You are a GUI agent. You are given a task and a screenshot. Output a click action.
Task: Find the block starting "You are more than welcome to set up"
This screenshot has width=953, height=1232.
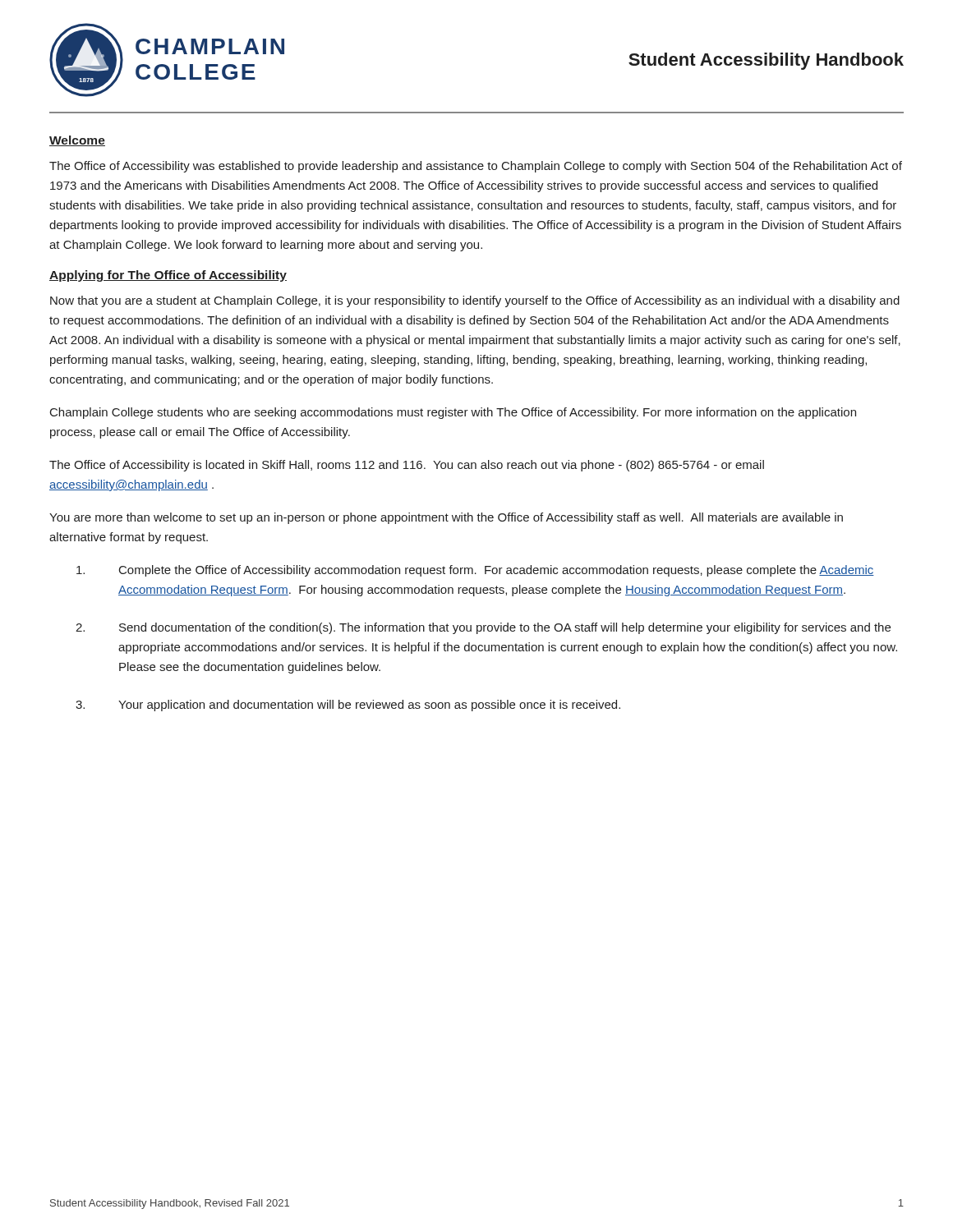[446, 527]
